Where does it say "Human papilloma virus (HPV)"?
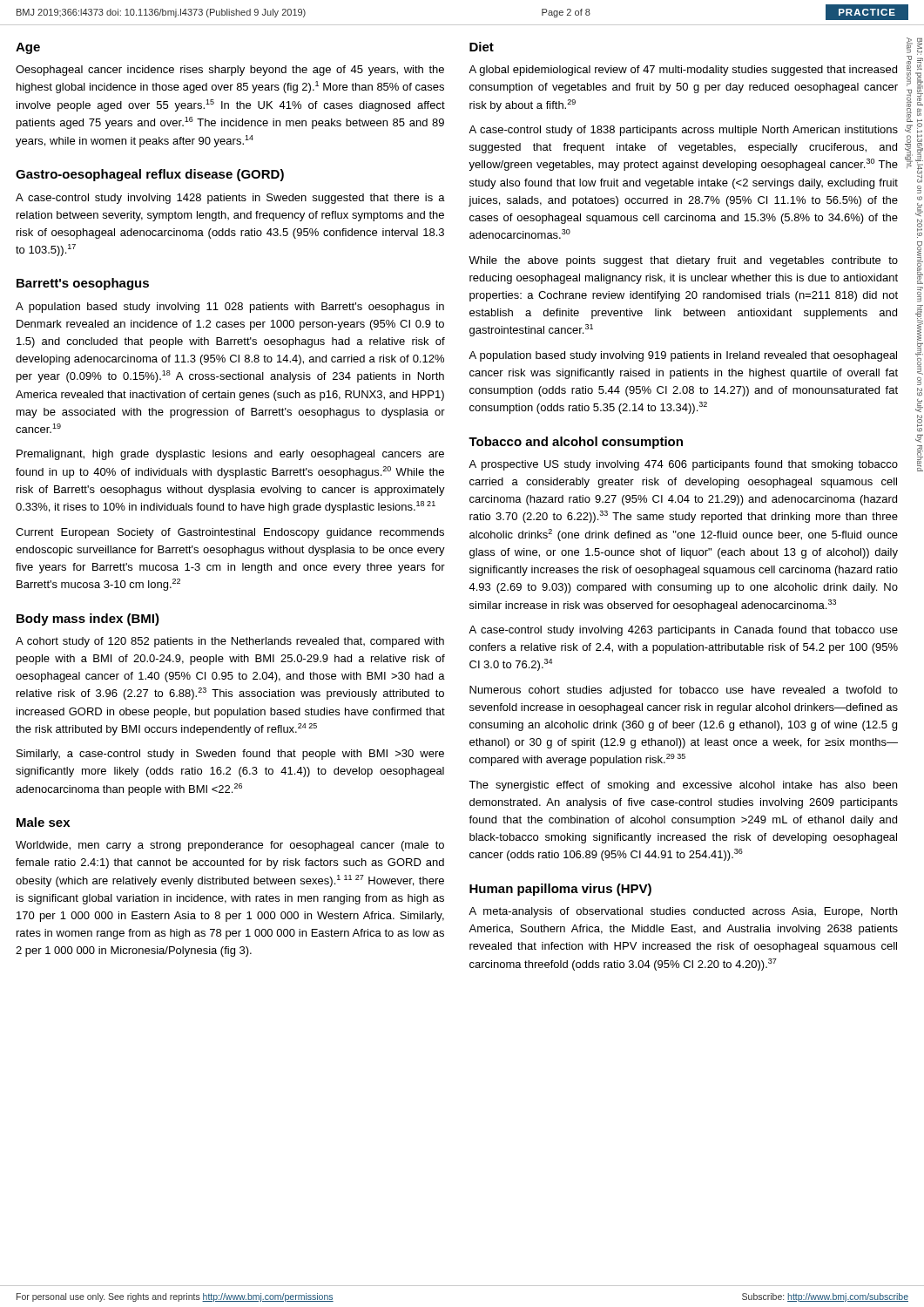This screenshot has height=1307, width=924. [x=560, y=888]
